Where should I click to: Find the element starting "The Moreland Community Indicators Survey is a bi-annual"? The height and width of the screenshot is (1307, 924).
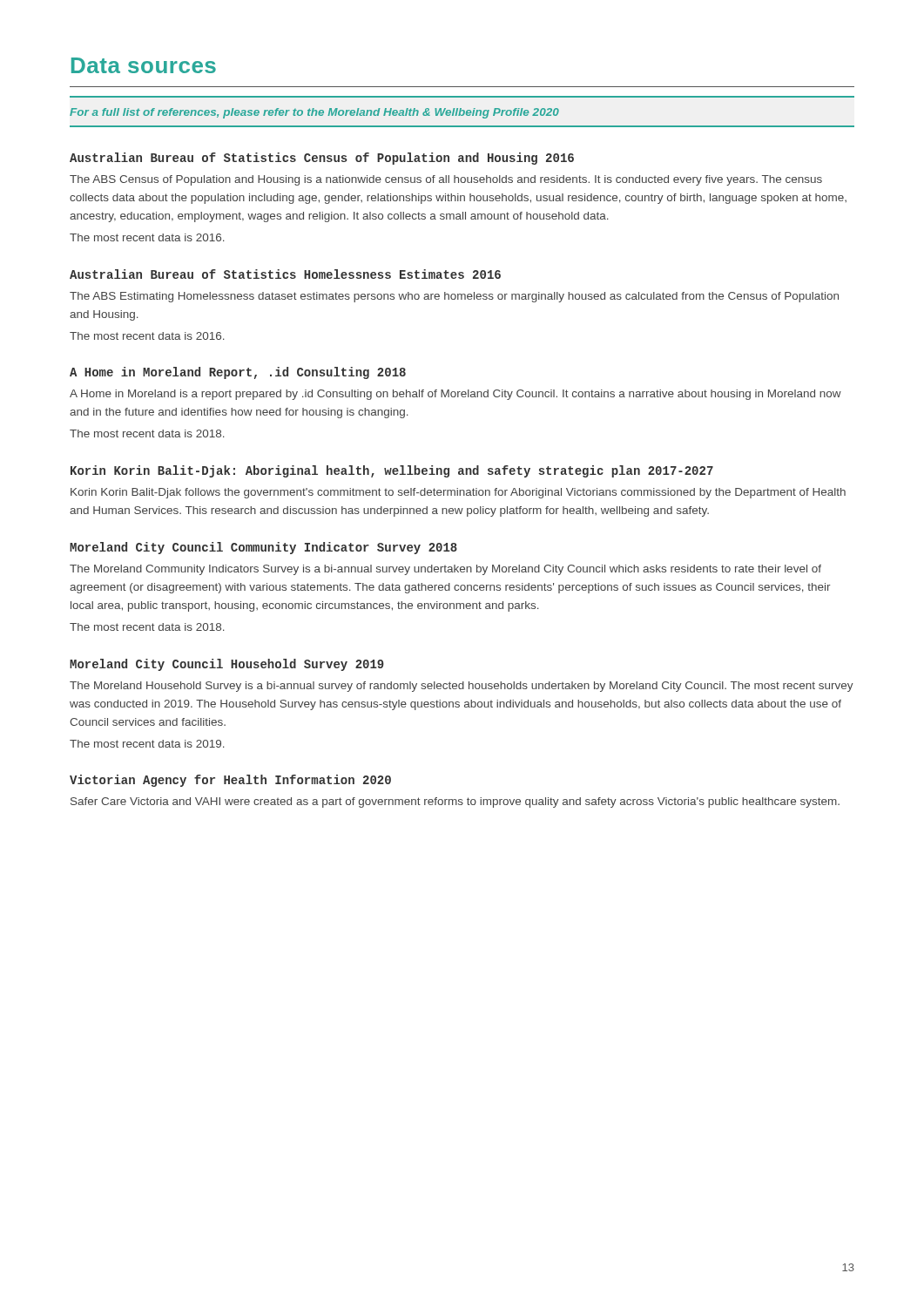462,599
